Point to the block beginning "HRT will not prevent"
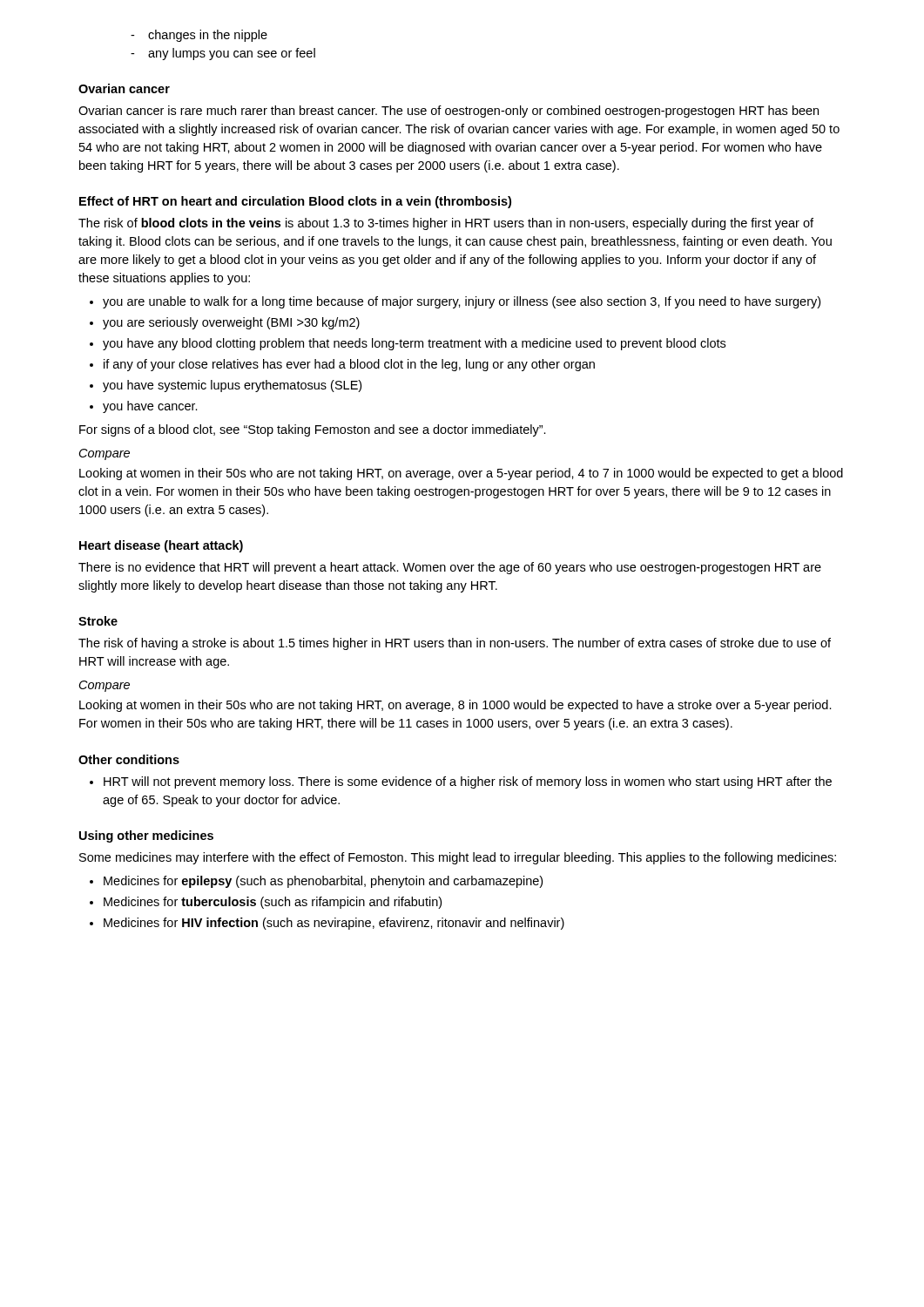Viewport: 924px width, 1307px height. coord(467,790)
